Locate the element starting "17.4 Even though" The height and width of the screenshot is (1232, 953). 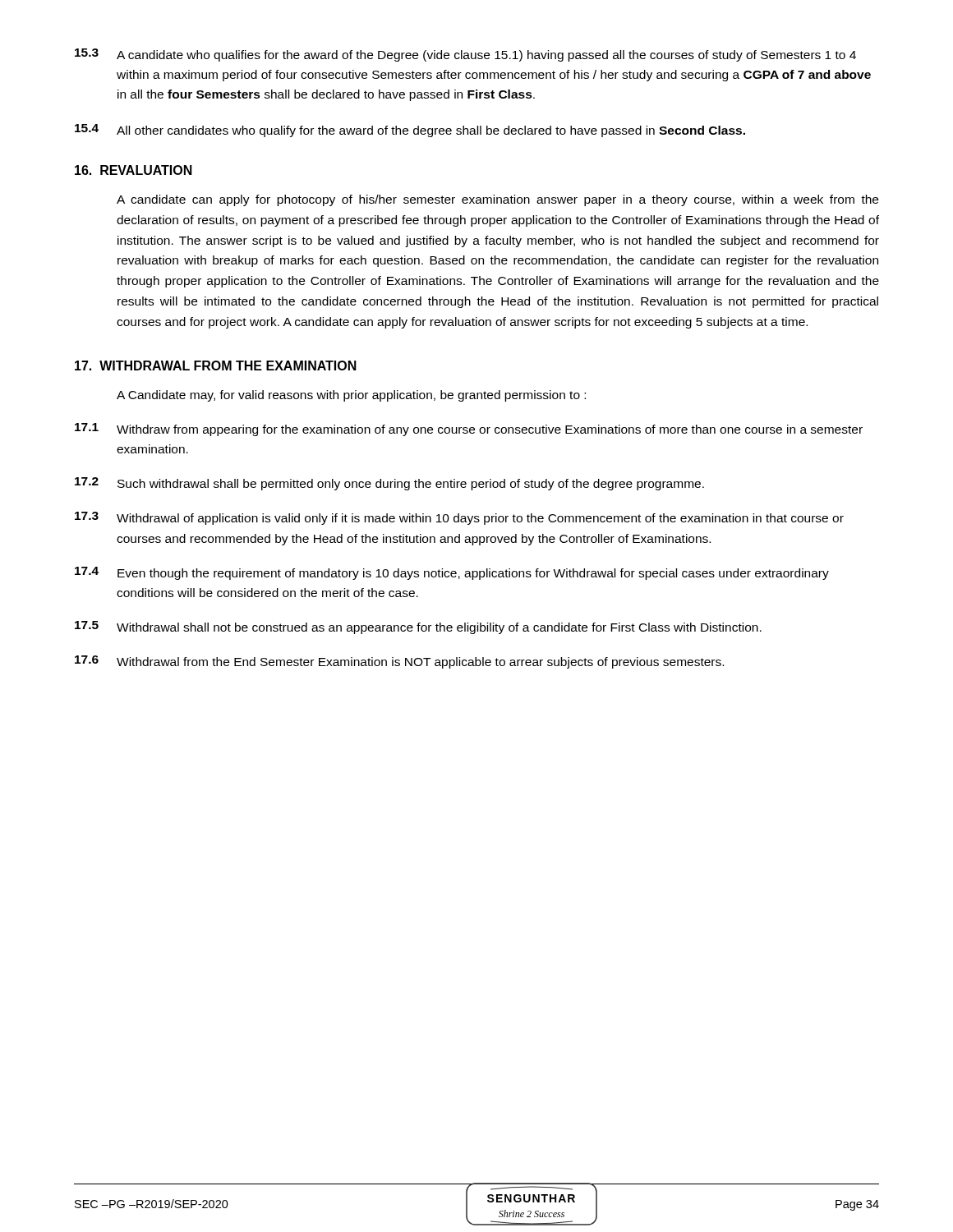click(476, 583)
